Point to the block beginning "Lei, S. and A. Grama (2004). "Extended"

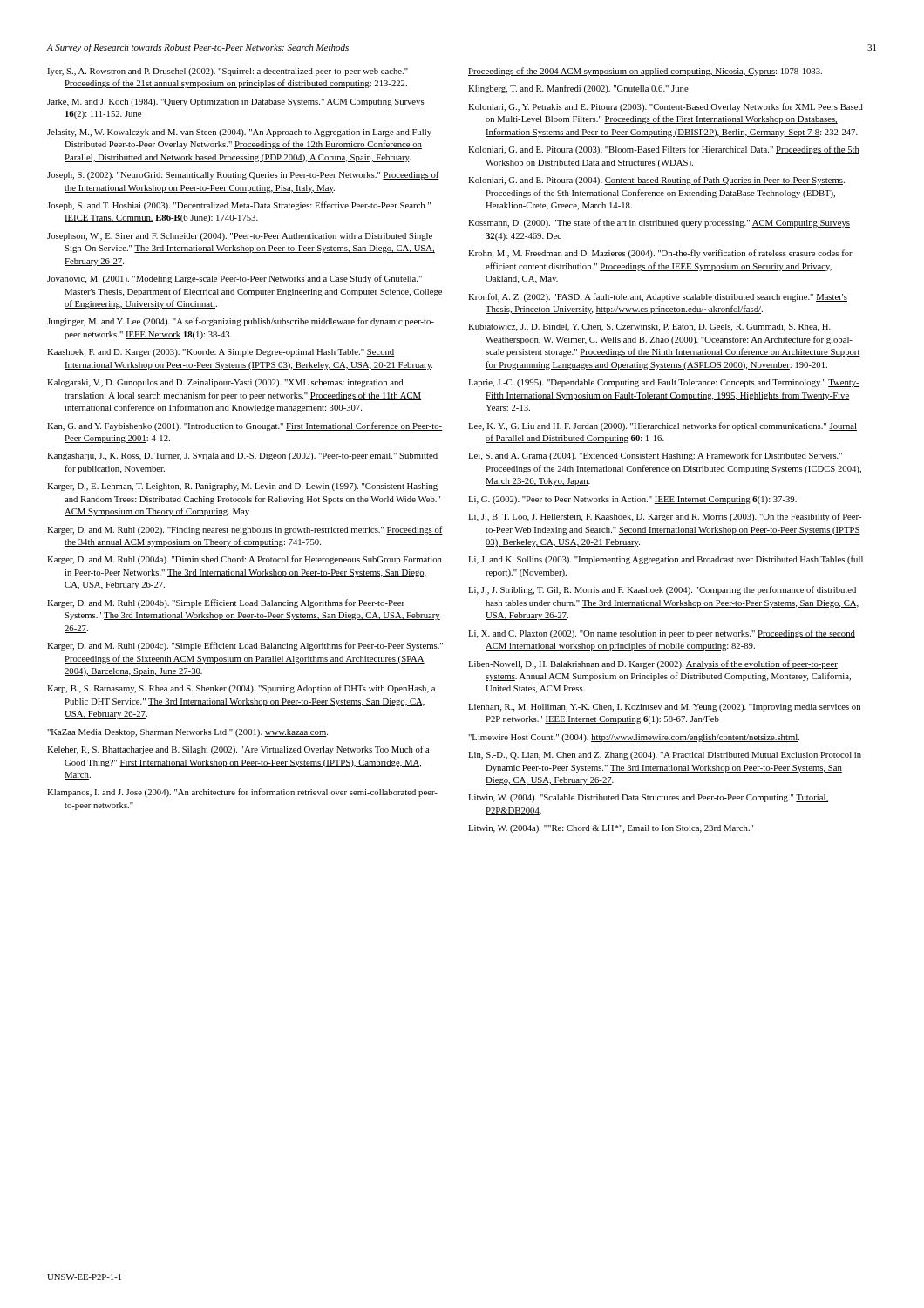[665, 468]
